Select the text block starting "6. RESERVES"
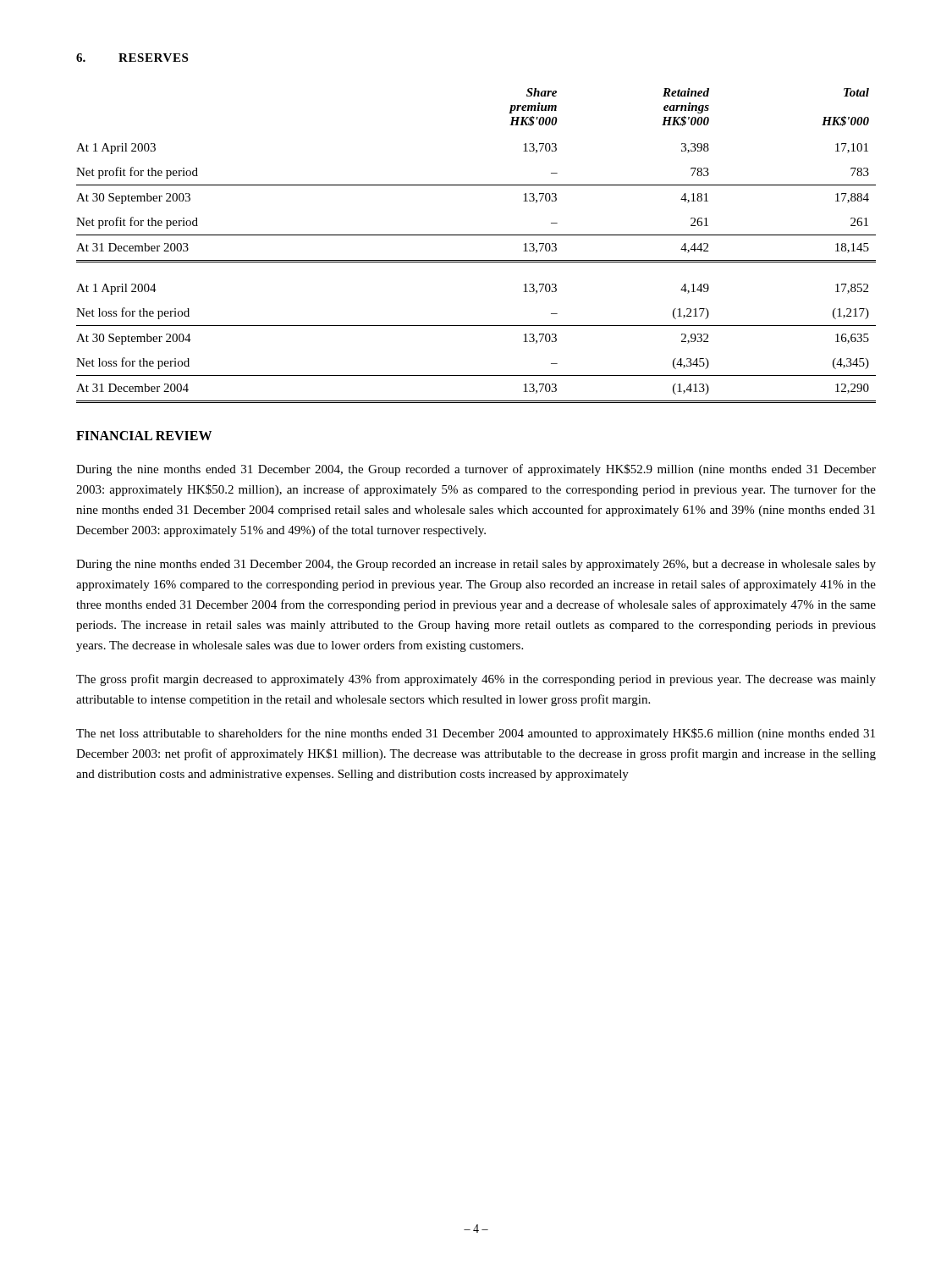 tap(133, 58)
